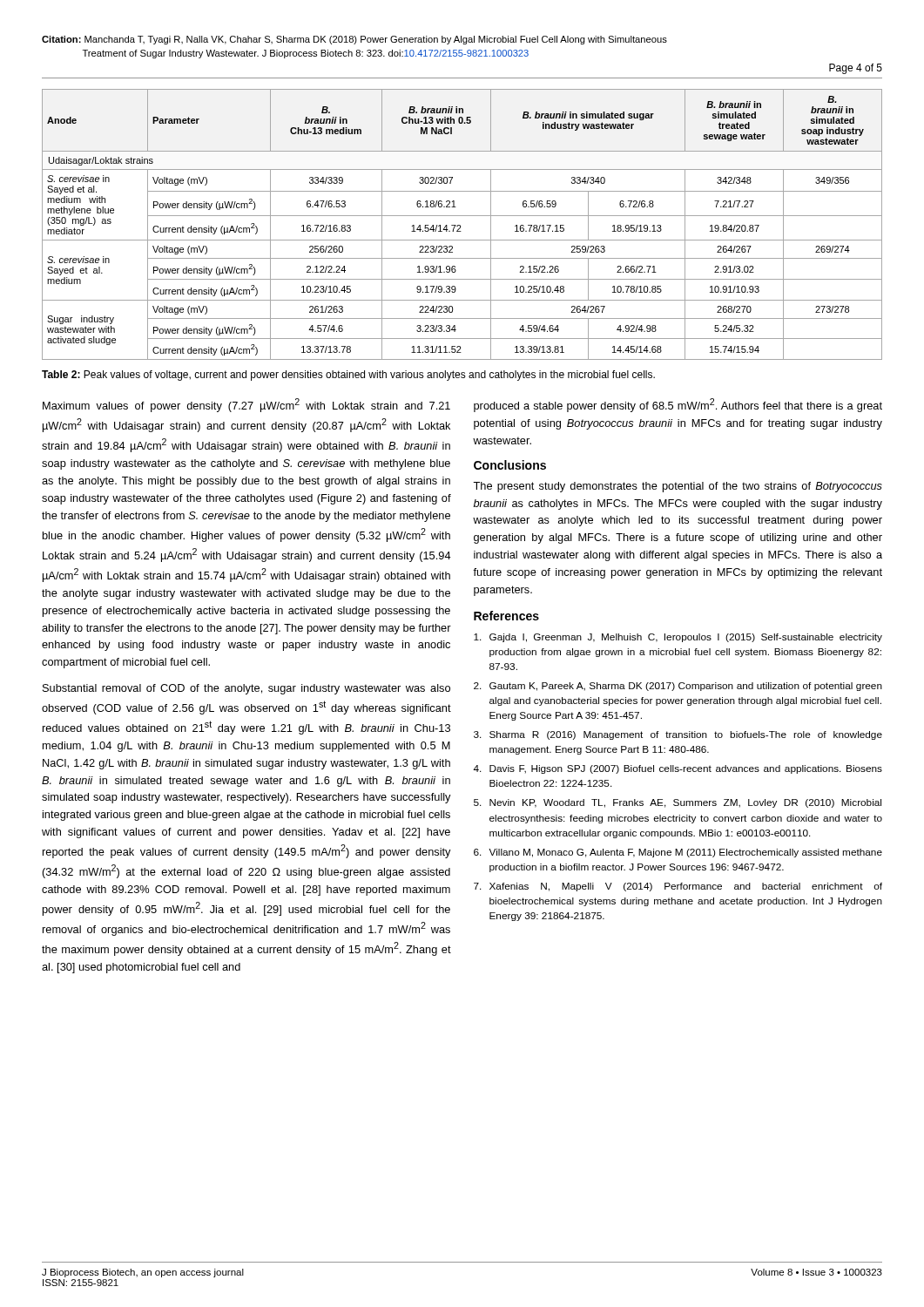Select the table that reads "B. braunii in"

(x=462, y=224)
